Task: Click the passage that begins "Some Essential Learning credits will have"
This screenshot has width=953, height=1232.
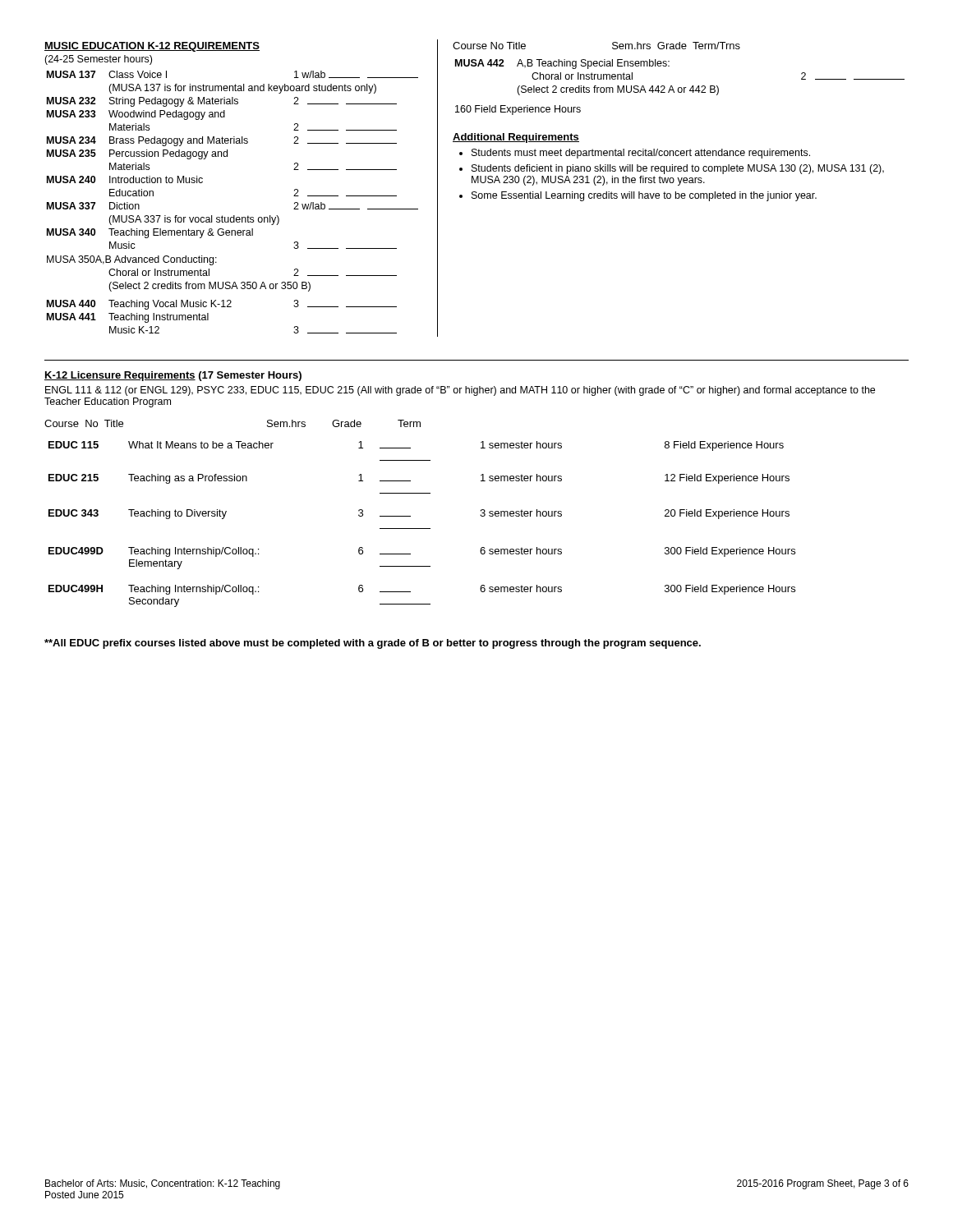Action: [x=644, y=195]
